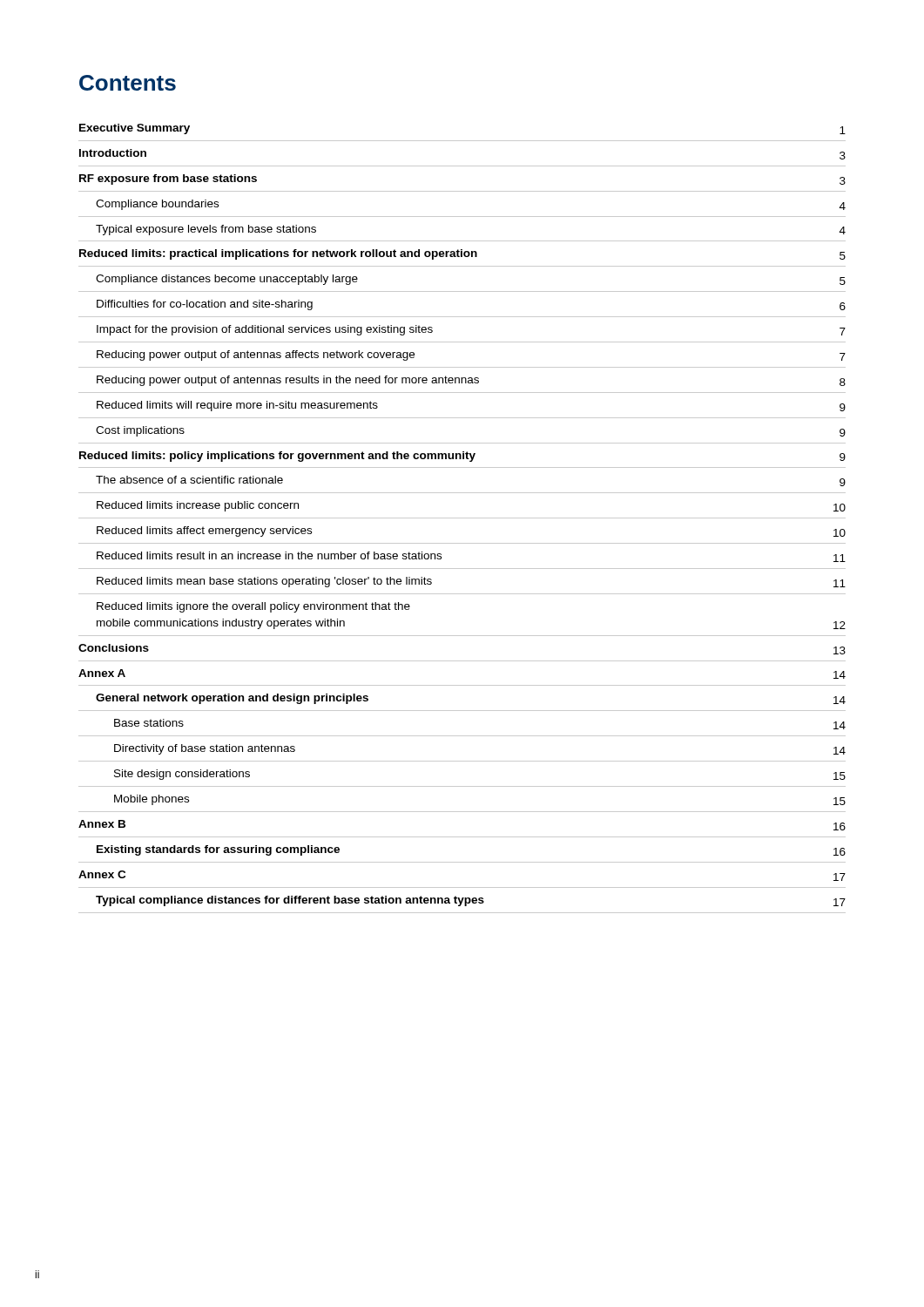Click on the list item with the text "Impact for the"
The image size is (924, 1307).
(462, 330)
